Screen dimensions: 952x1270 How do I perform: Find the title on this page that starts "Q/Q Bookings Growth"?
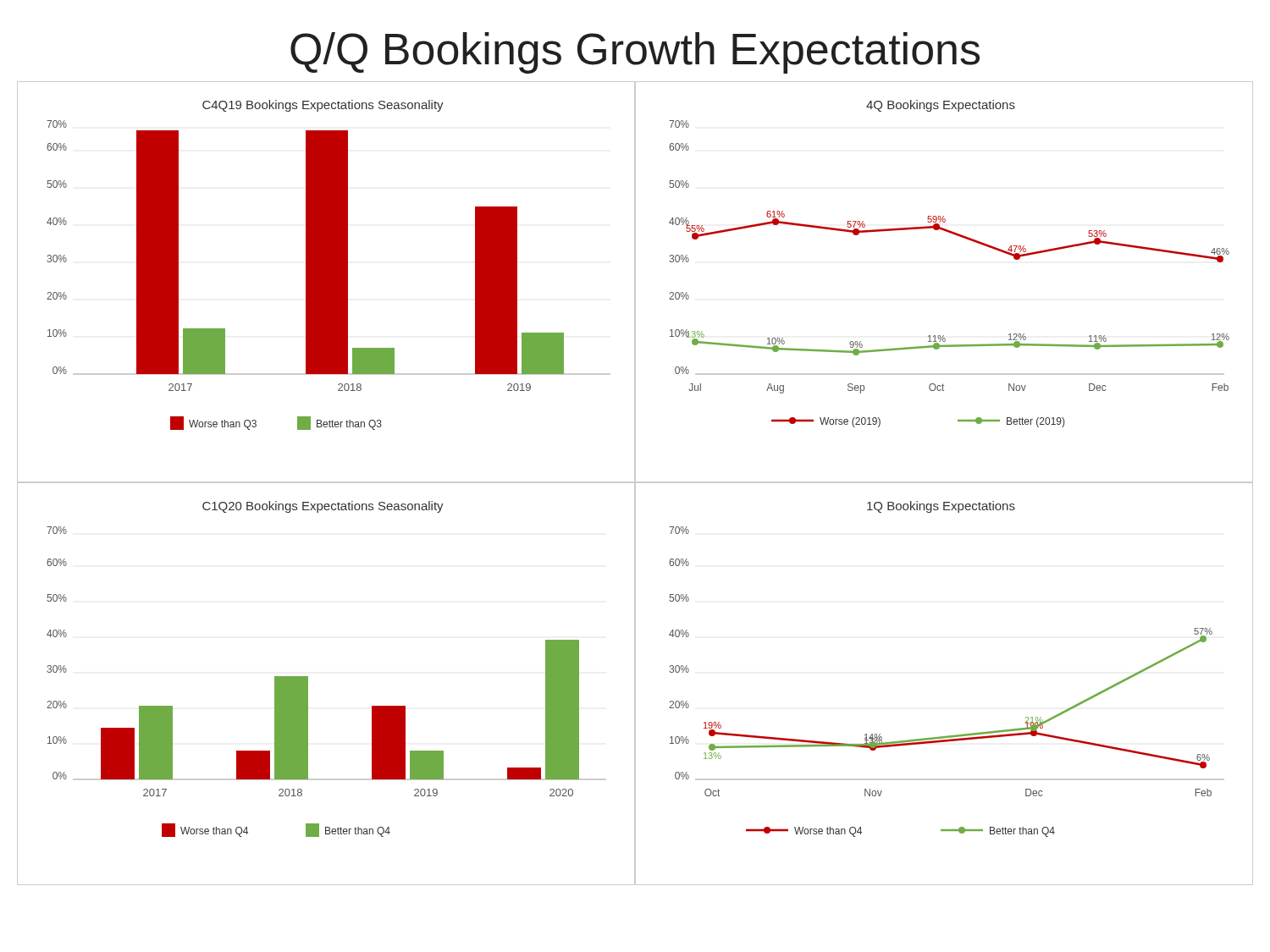tap(635, 49)
